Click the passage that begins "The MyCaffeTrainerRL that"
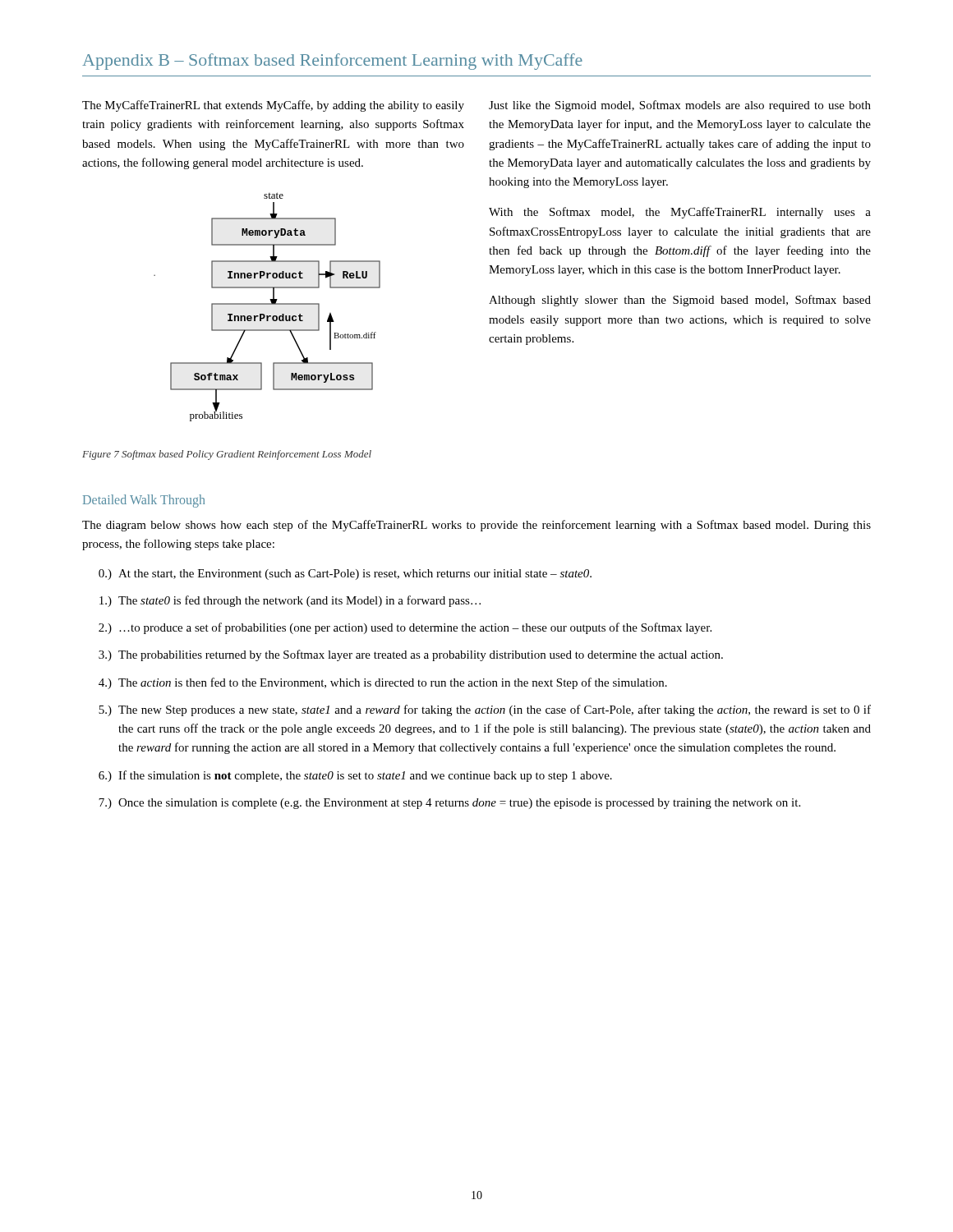The height and width of the screenshot is (1232, 953). pos(273,134)
